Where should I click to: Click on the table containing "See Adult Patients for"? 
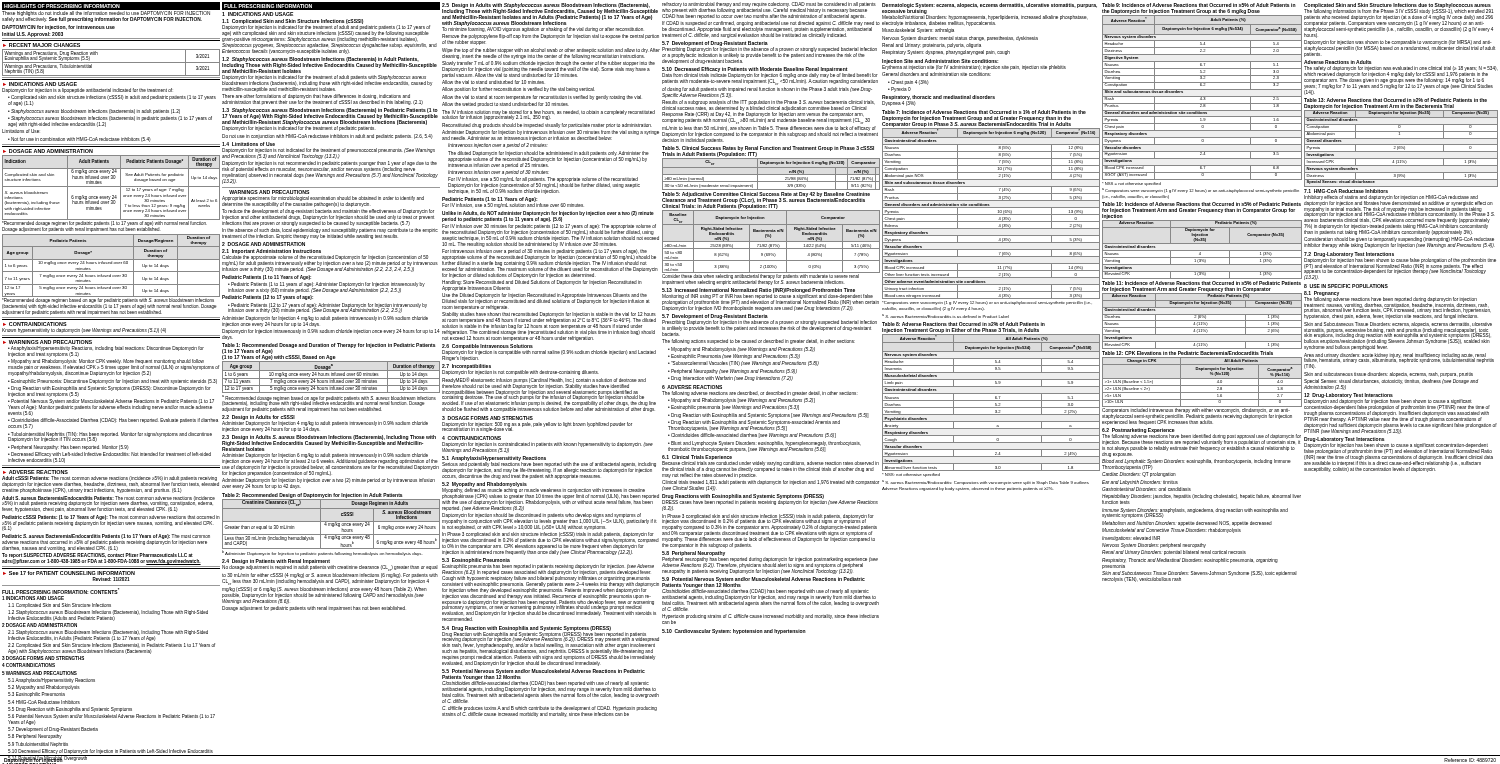click(x=111, y=187)
